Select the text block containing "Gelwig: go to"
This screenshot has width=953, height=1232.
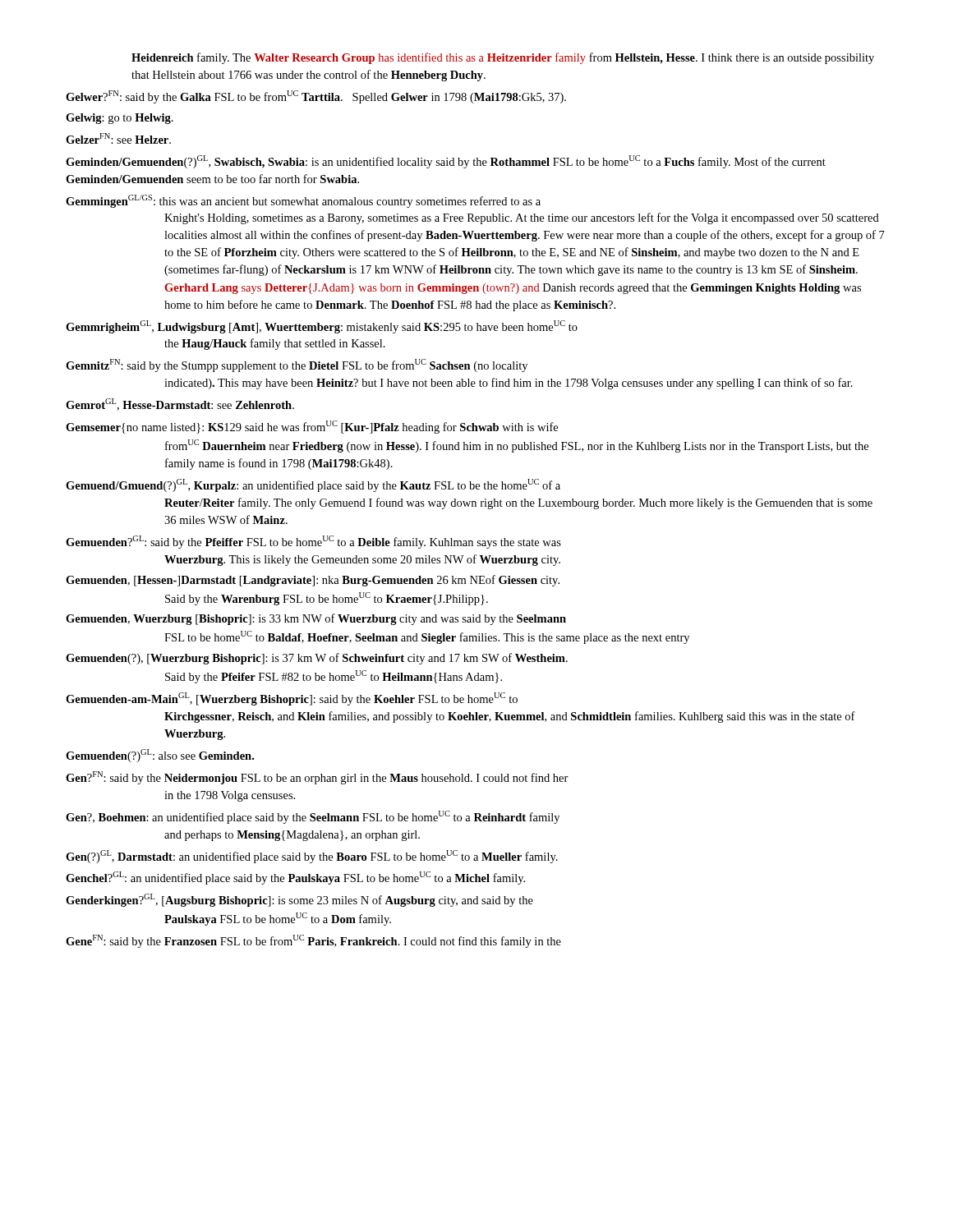pos(120,117)
